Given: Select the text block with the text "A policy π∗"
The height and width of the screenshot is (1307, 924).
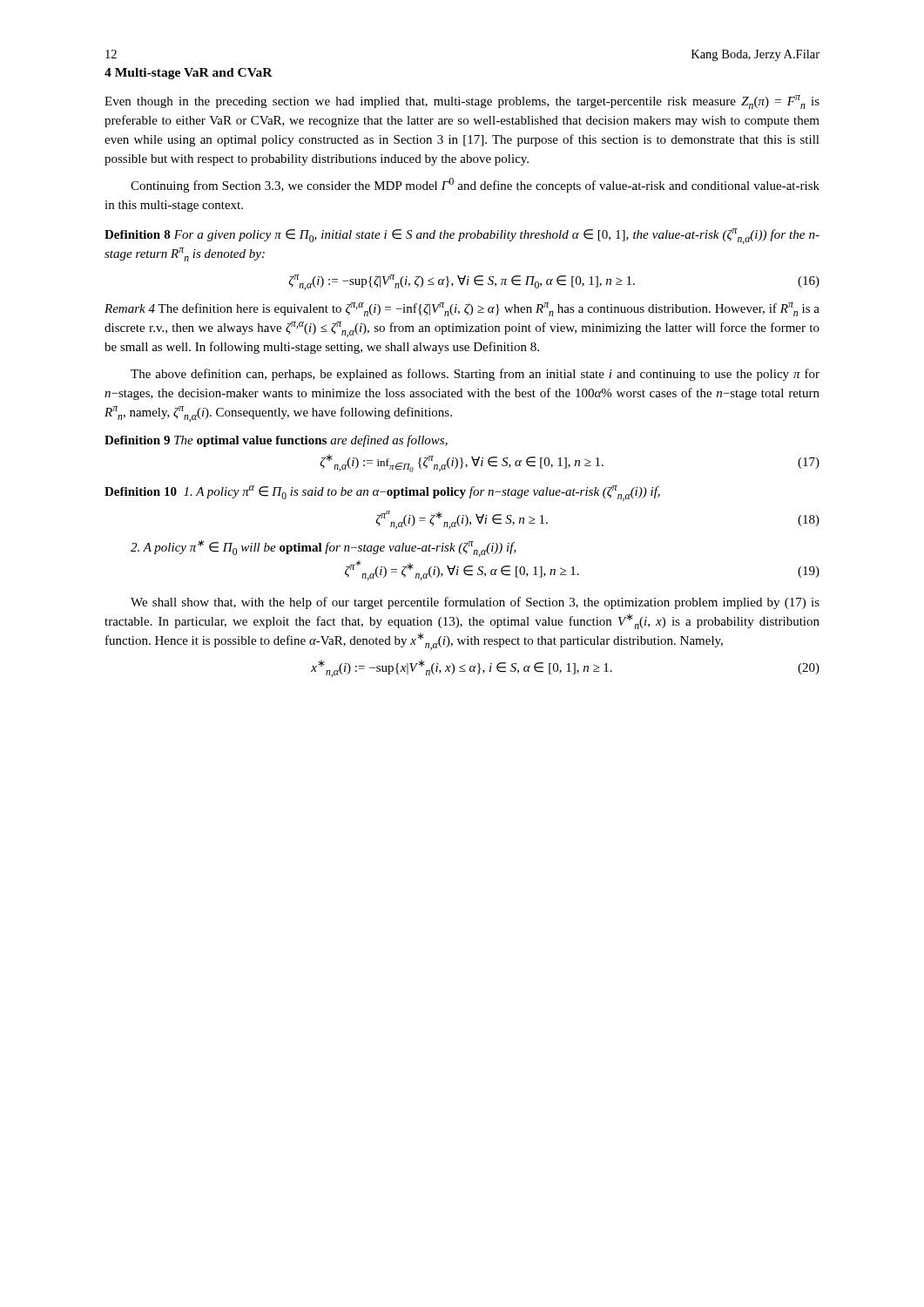Looking at the screenshot, I should pos(462,548).
